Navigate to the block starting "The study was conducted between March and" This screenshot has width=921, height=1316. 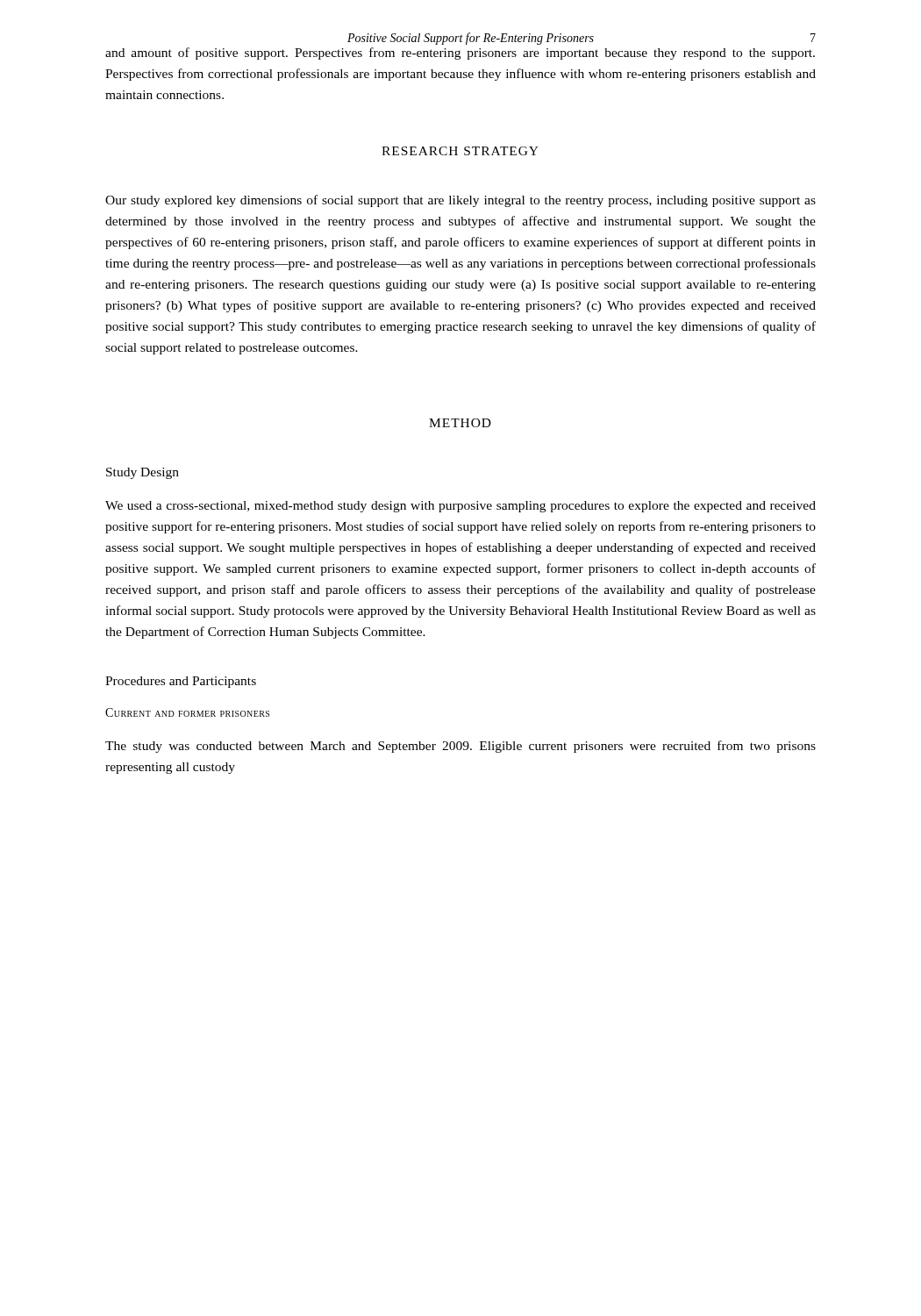pos(460,756)
